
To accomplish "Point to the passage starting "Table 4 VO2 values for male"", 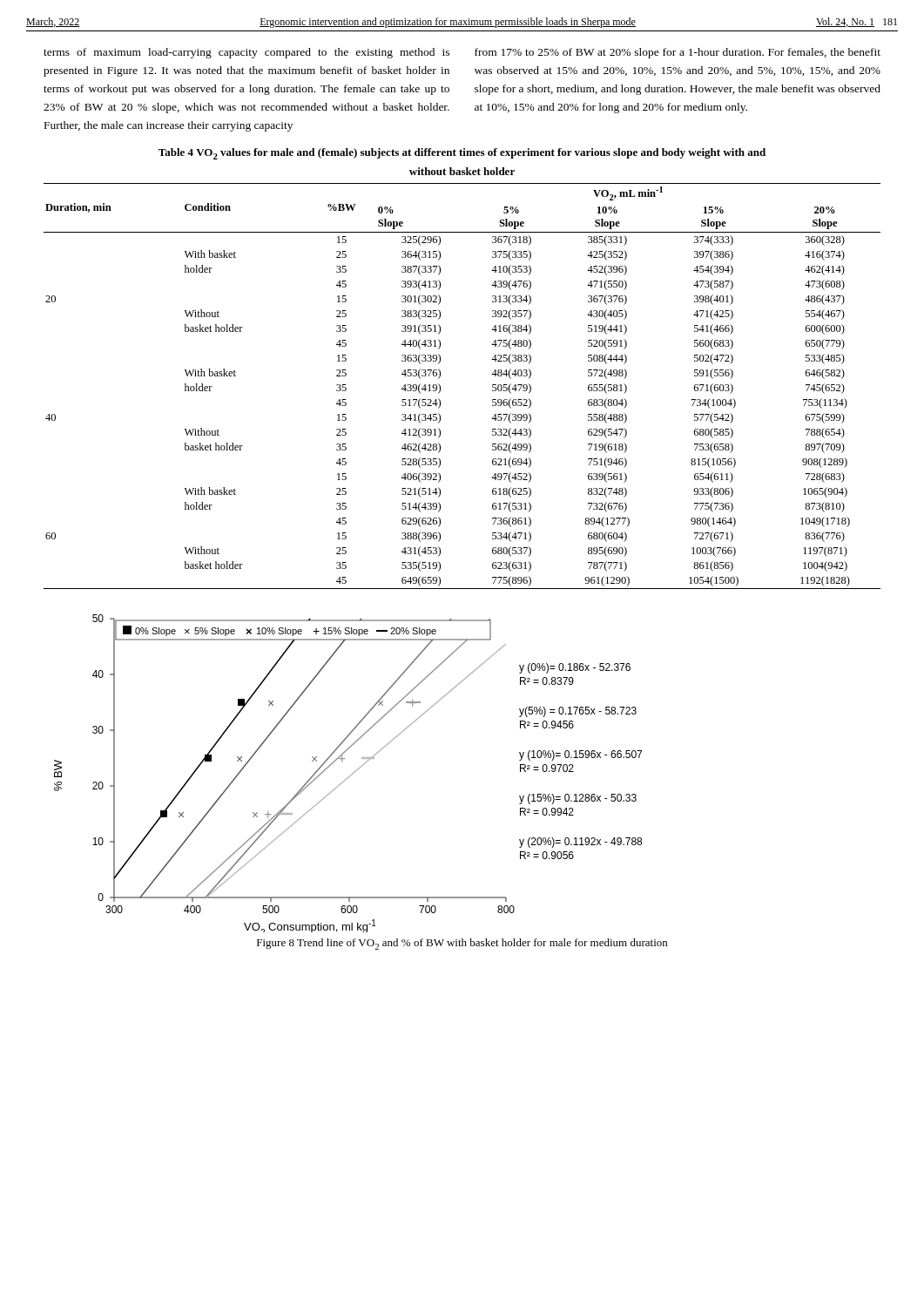I will pos(462,153).
